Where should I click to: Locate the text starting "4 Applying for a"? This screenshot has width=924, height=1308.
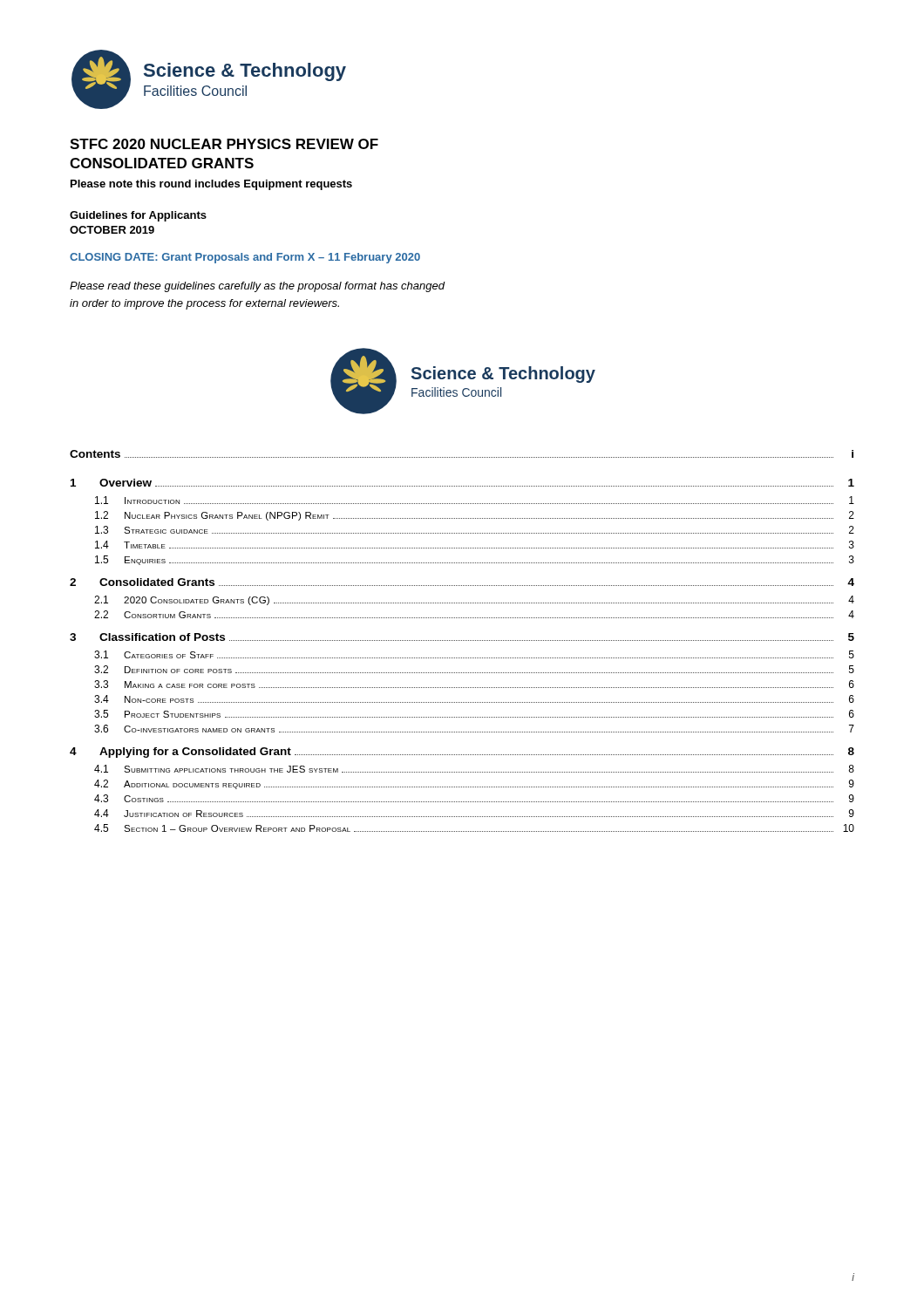462,790
